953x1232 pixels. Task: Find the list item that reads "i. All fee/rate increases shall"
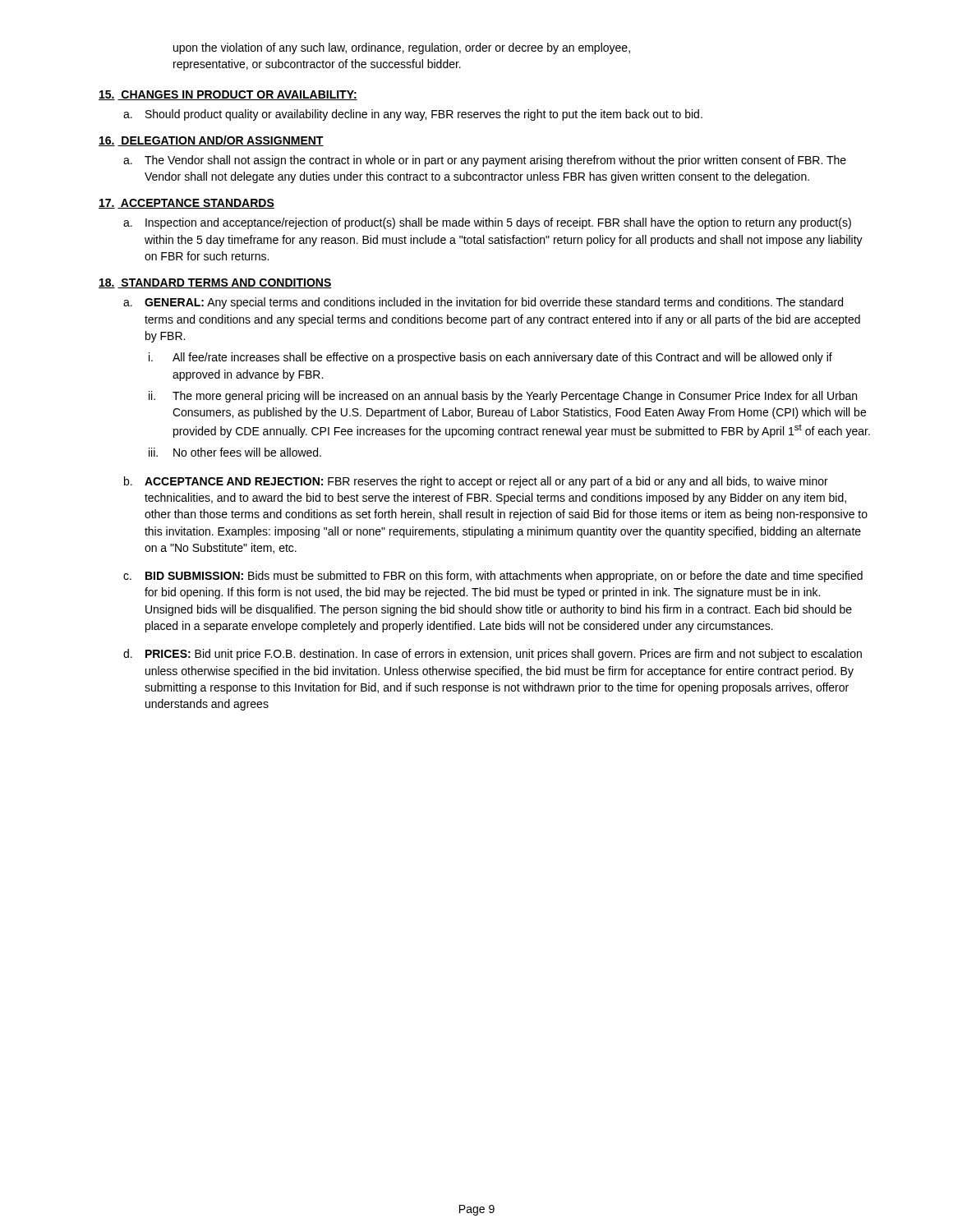pos(509,366)
